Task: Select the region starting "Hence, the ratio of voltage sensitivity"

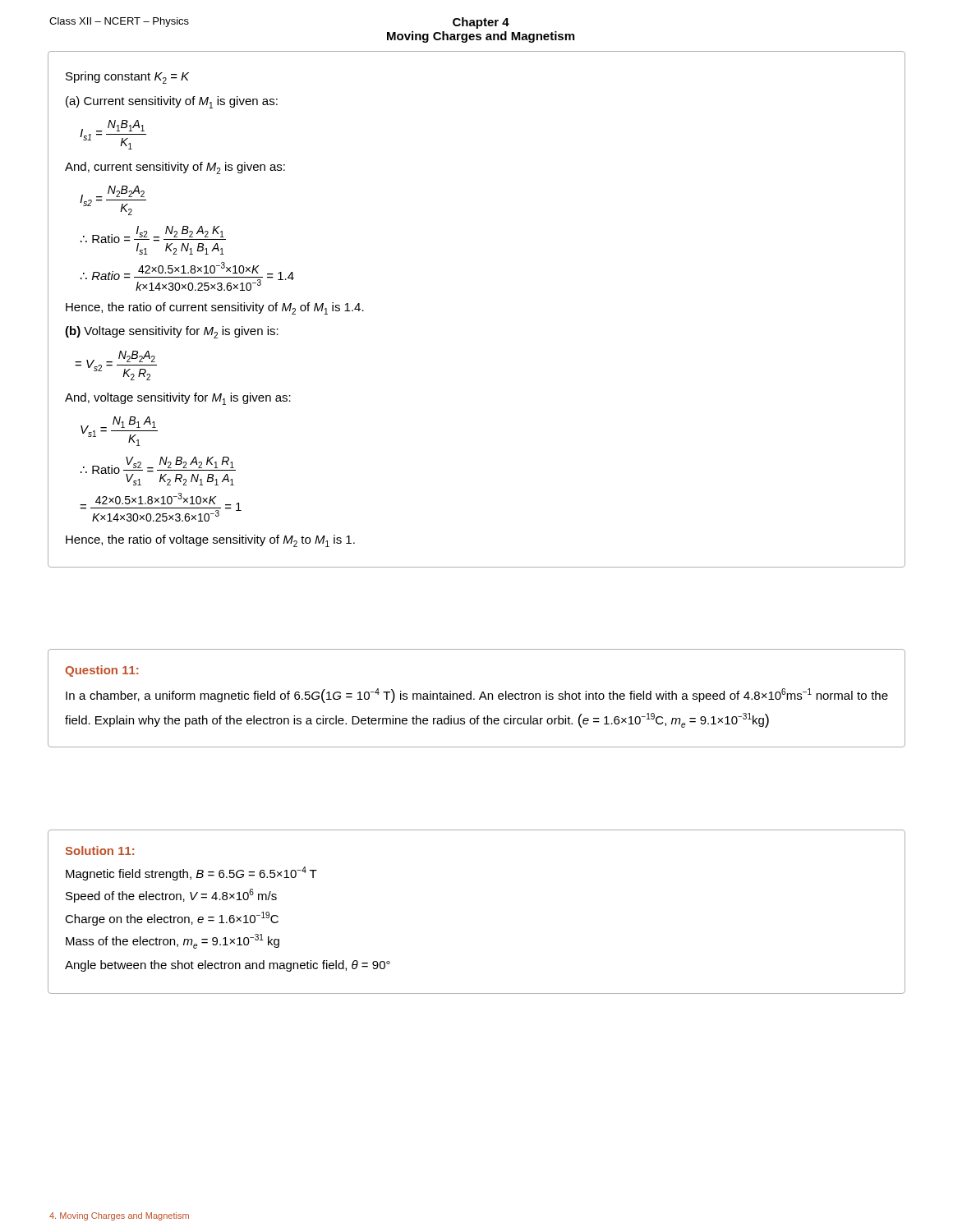Action: [210, 541]
